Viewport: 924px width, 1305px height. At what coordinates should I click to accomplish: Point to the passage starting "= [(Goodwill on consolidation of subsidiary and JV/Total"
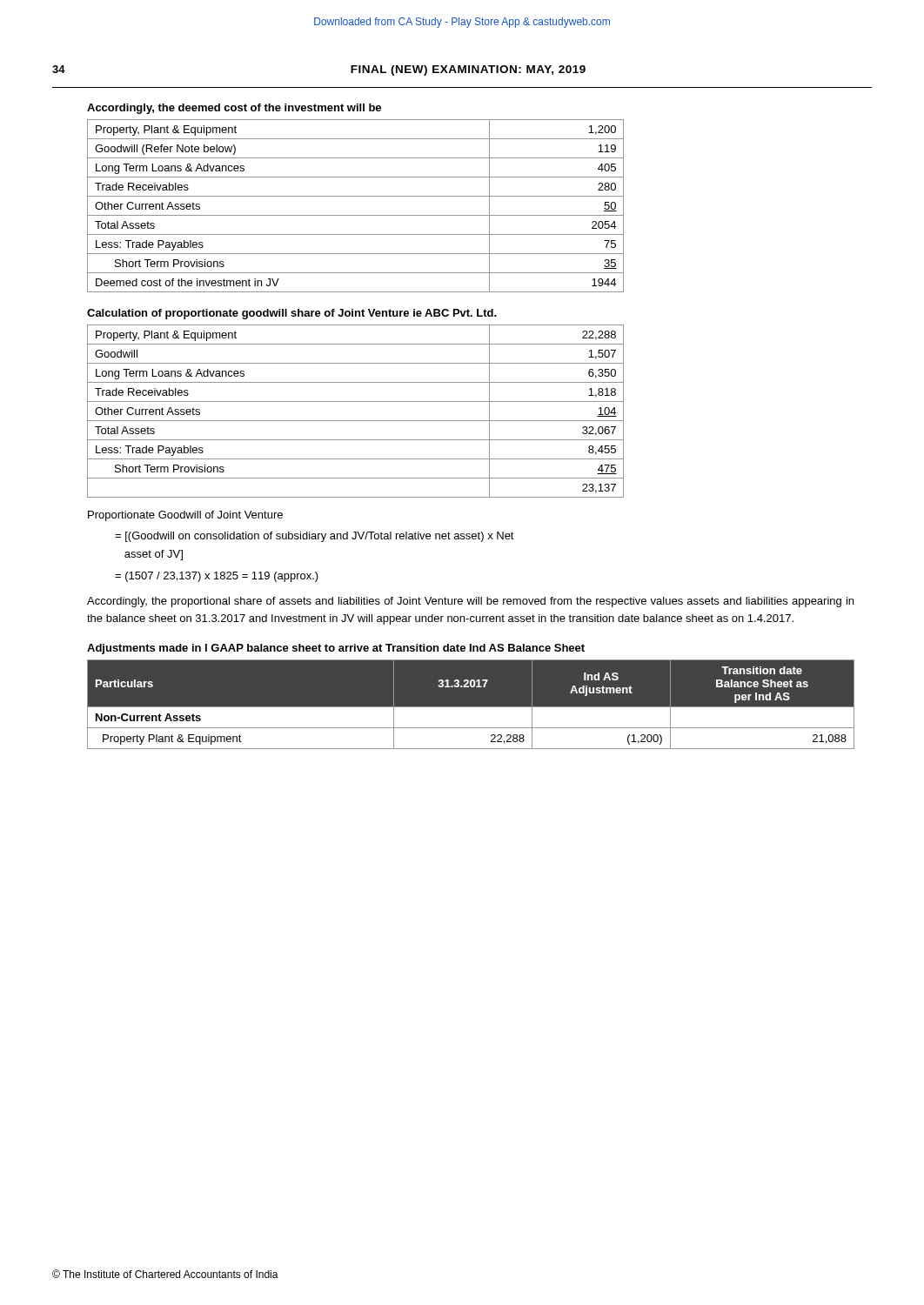pyautogui.click(x=314, y=545)
